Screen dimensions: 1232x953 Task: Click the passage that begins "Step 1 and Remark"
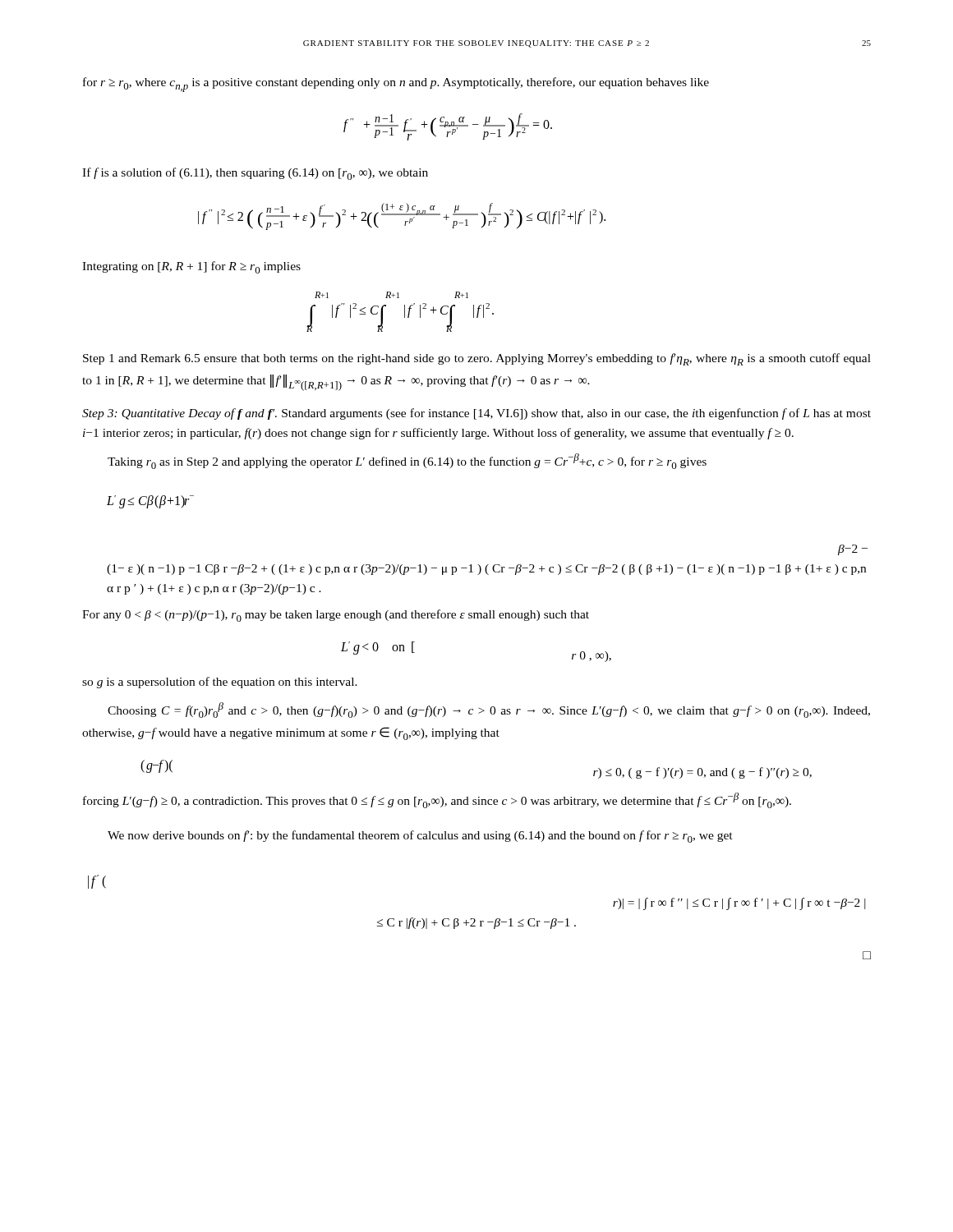click(x=476, y=371)
